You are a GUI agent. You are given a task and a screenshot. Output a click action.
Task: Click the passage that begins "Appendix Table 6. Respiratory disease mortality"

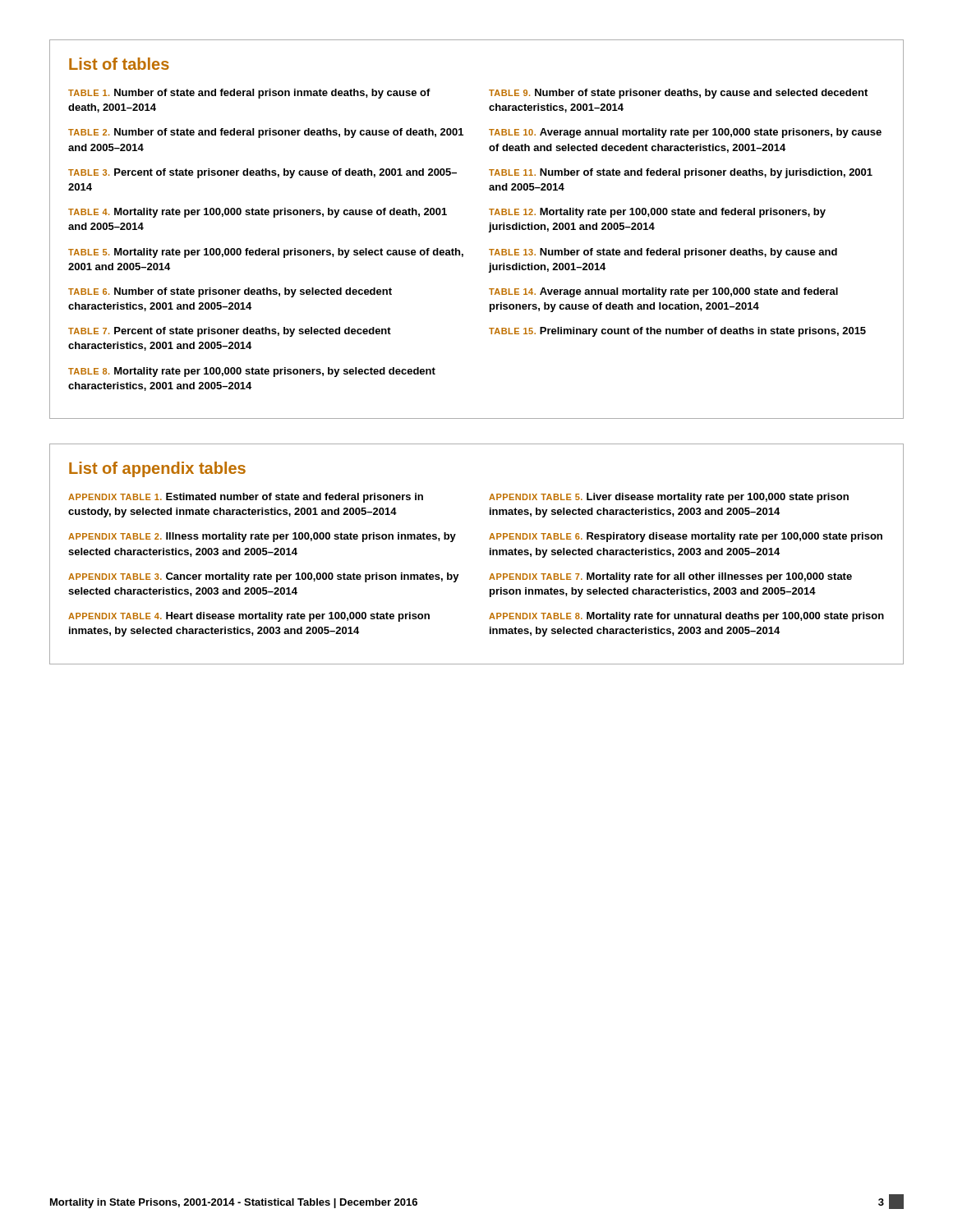point(686,544)
